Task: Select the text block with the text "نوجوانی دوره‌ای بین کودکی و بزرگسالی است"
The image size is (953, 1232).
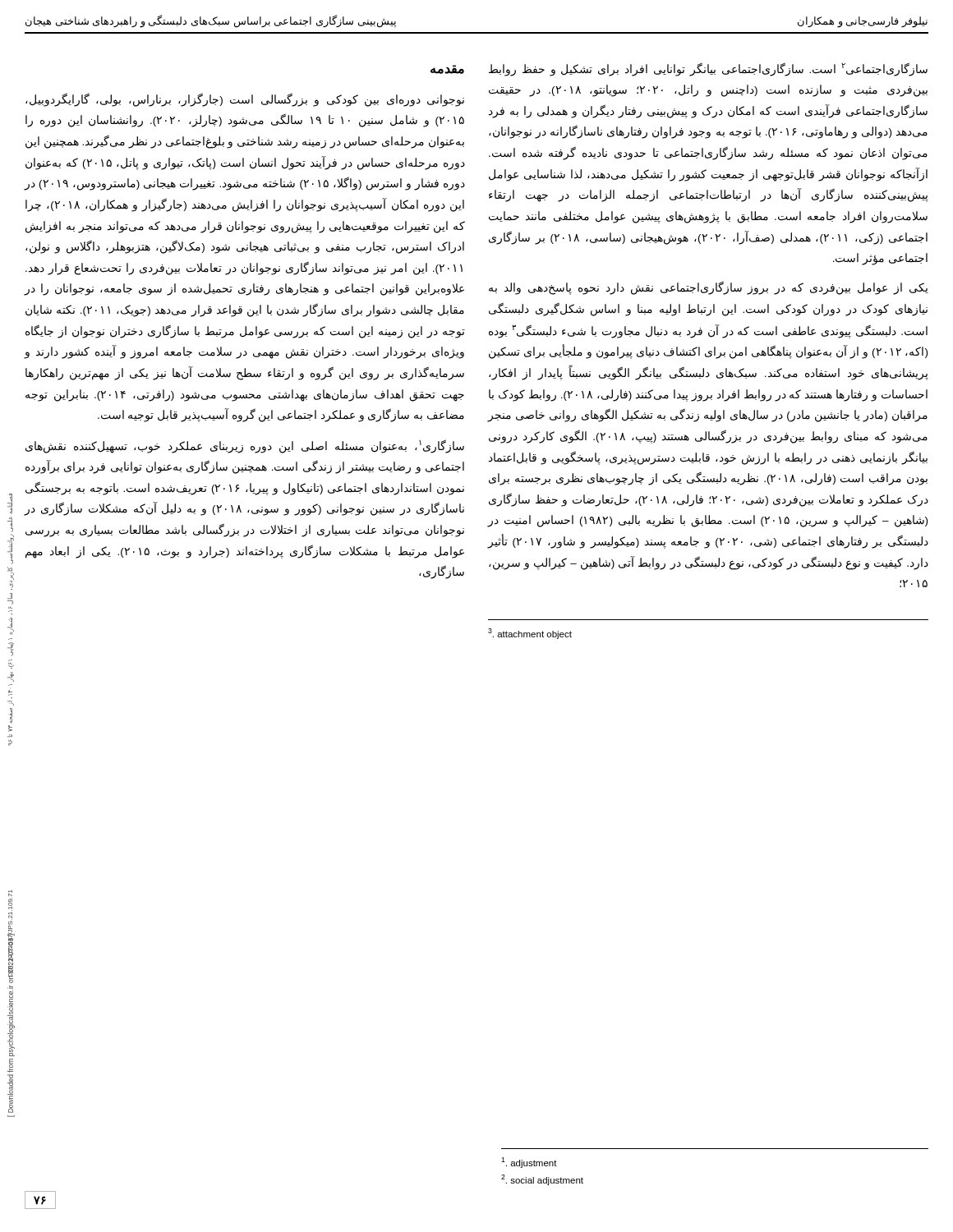Action: coord(245,257)
